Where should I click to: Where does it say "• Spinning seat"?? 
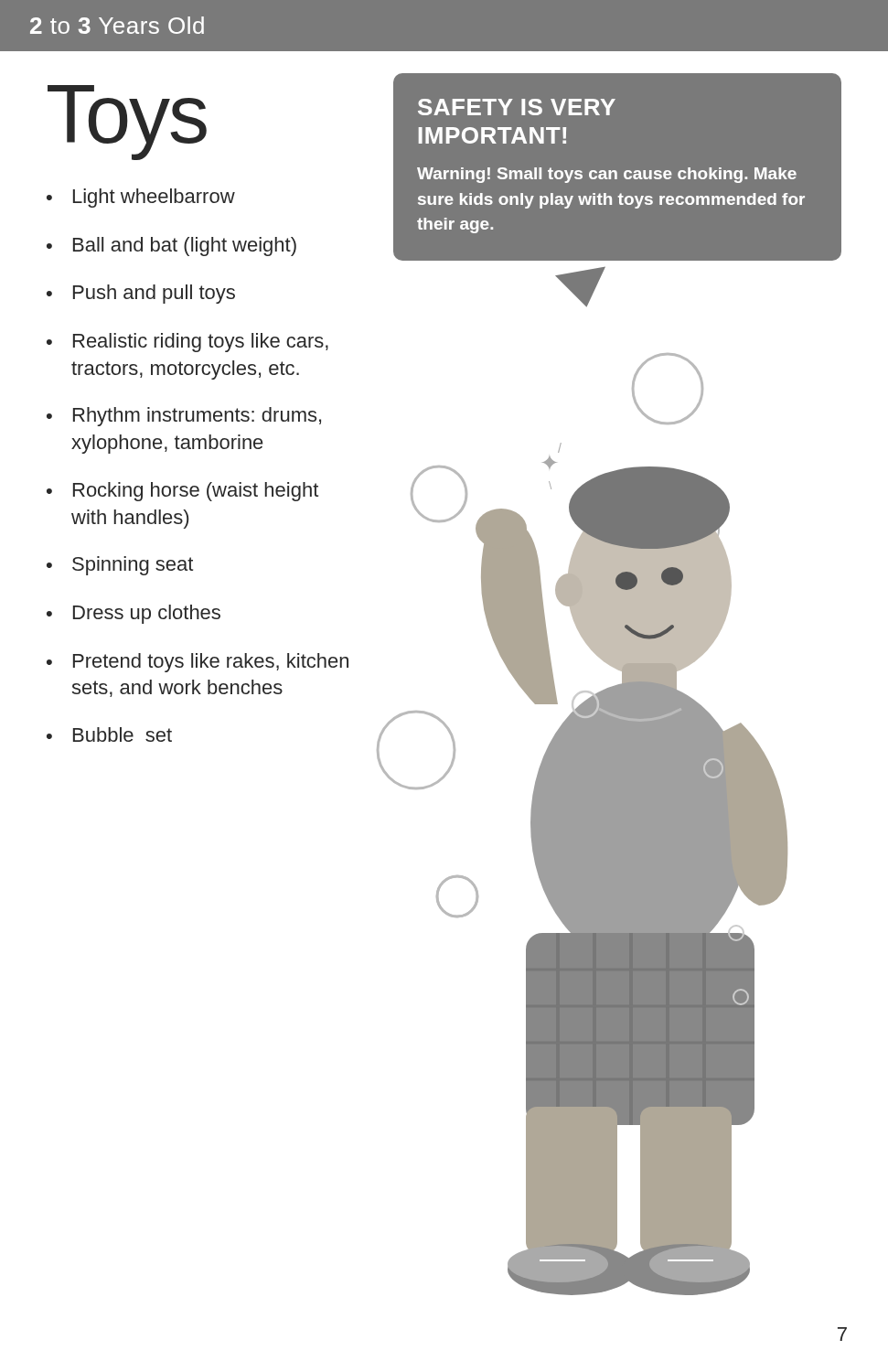tap(119, 565)
